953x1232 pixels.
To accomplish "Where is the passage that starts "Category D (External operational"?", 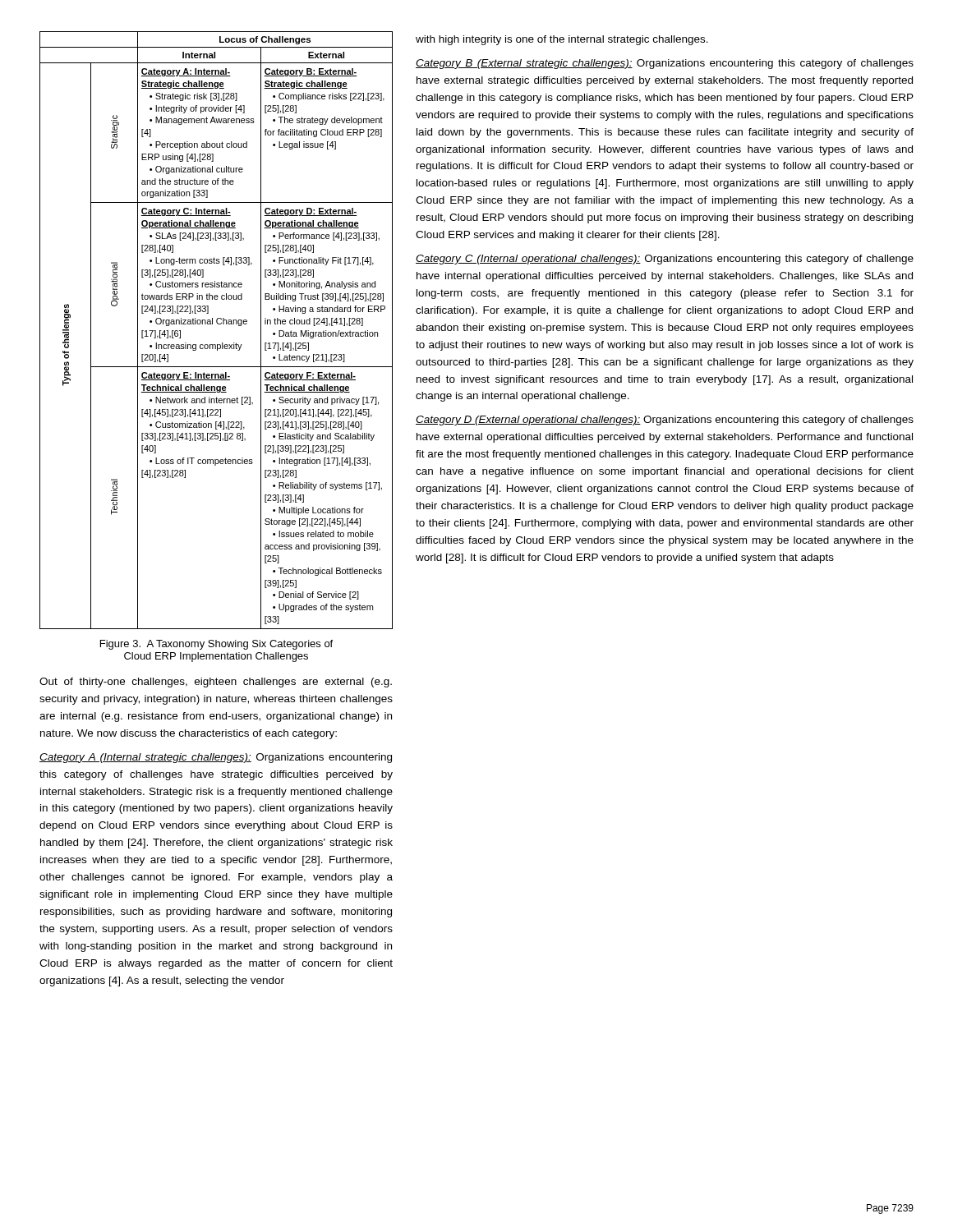I will click(x=665, y=488).
